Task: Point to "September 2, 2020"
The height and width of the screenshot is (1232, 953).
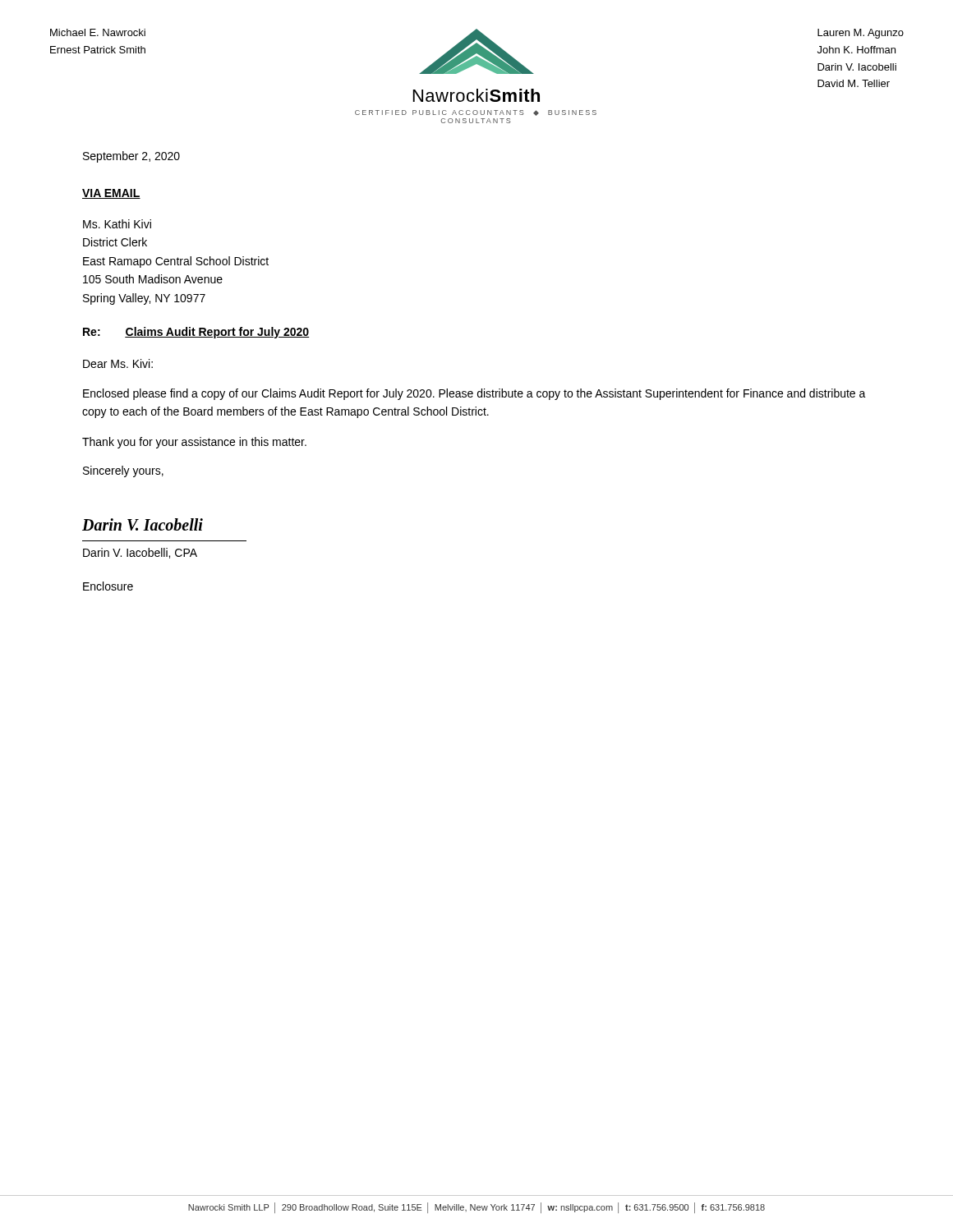Action: pyautogui.click(x=131, y=156)
